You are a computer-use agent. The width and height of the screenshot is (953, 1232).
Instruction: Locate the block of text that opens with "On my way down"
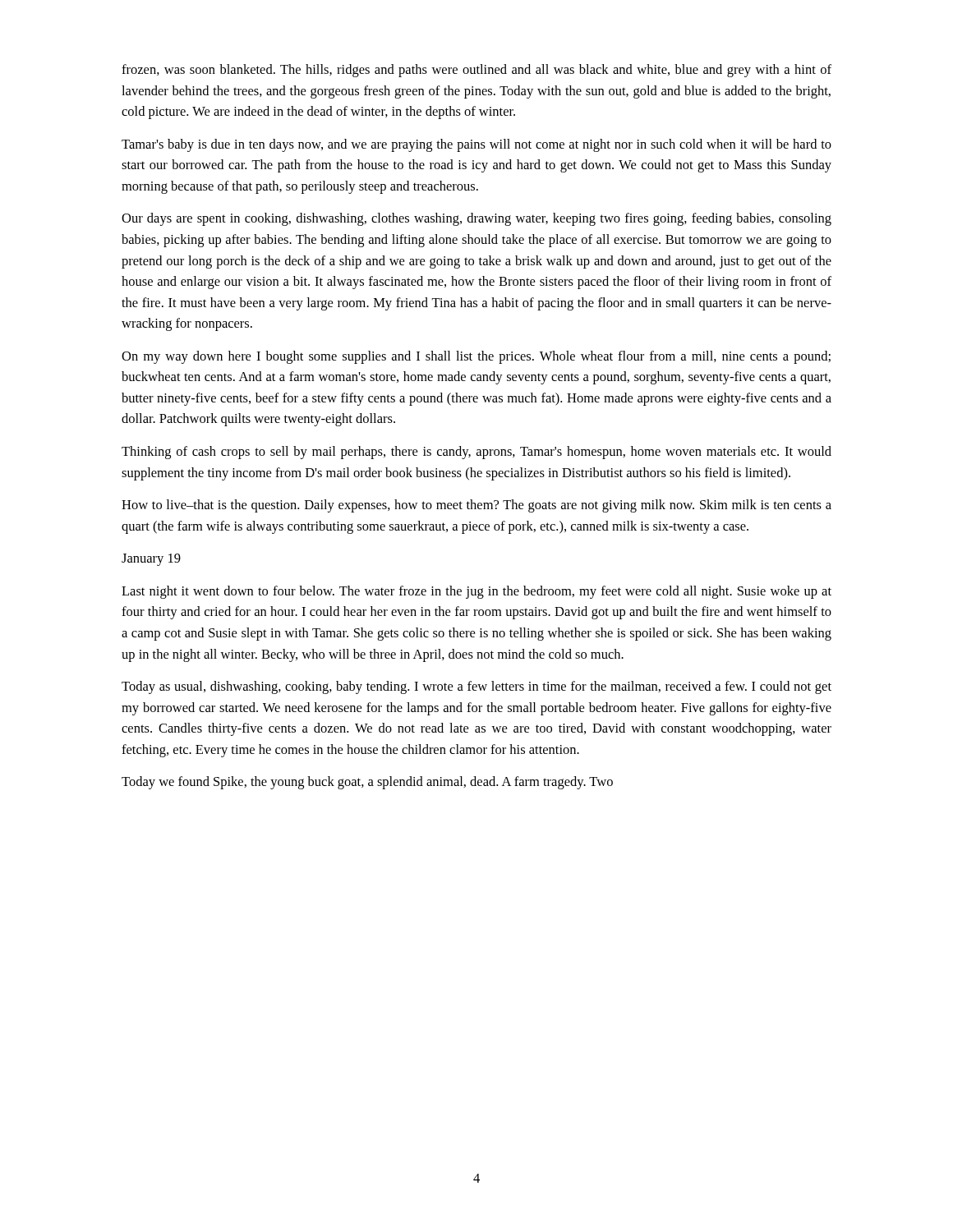(x=476, y=387)
